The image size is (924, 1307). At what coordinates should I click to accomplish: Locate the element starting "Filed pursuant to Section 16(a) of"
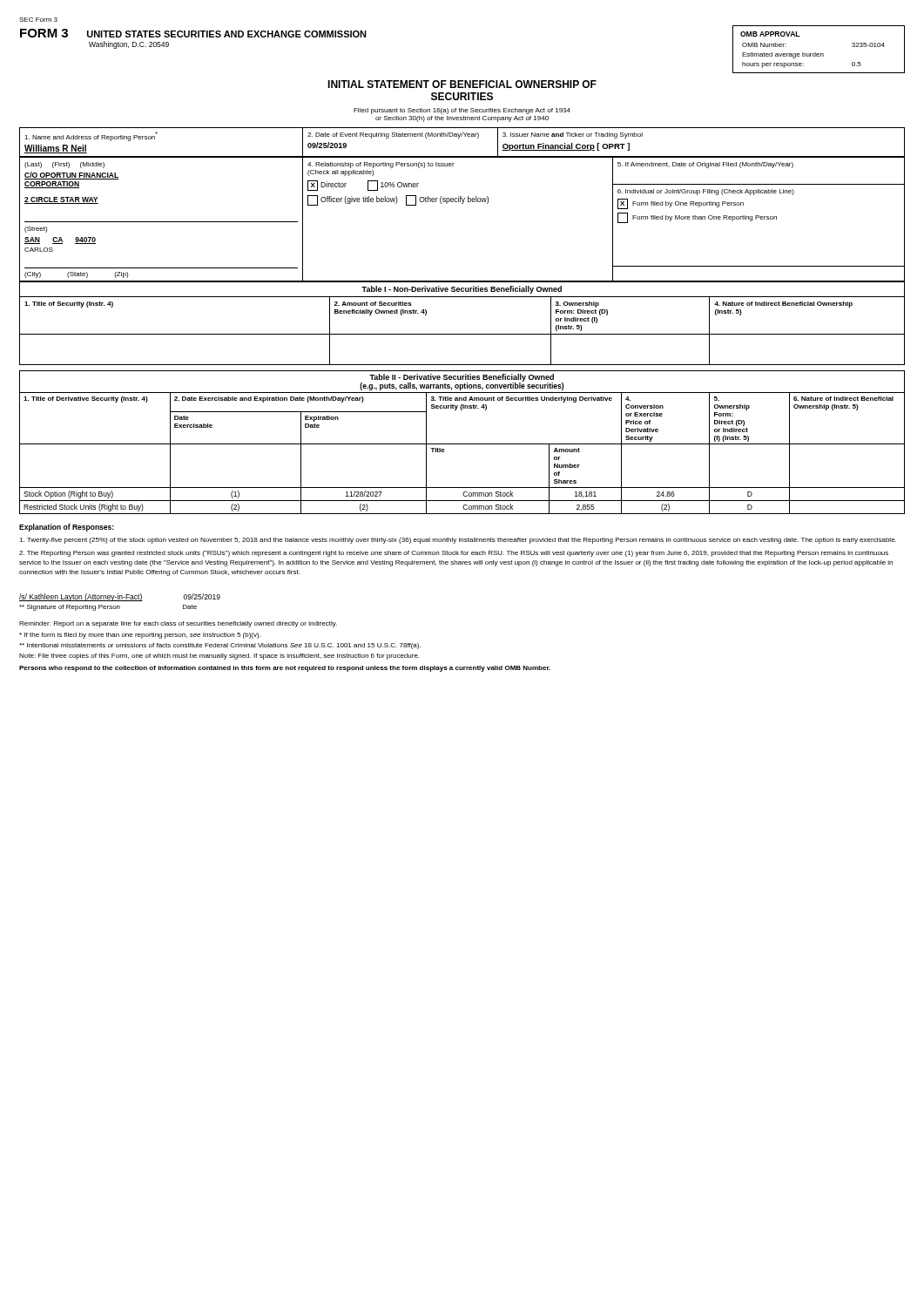pyautogui.click(x=462, y=114)
